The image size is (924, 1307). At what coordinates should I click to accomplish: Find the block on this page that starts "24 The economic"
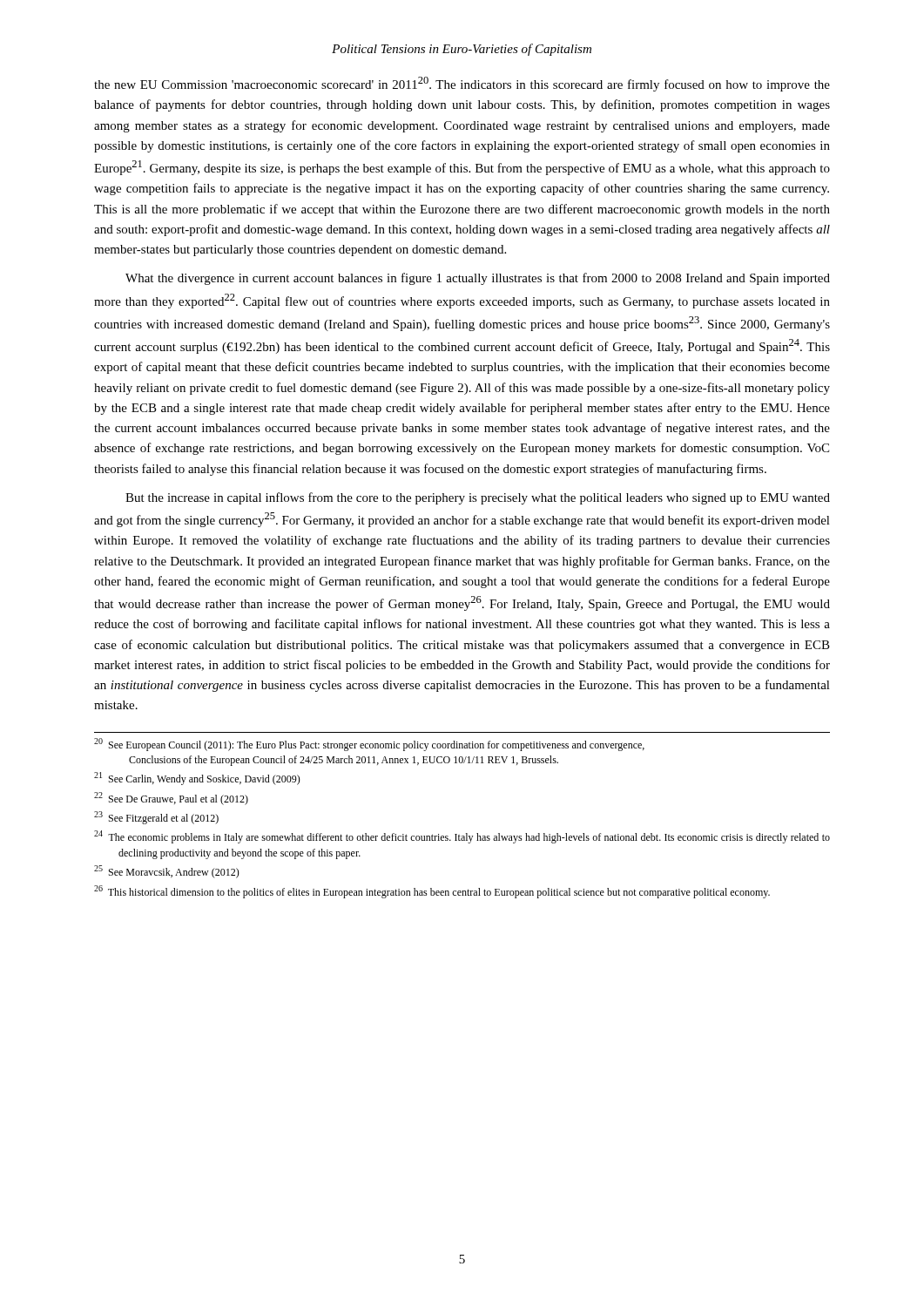click(x=462, y=845)
